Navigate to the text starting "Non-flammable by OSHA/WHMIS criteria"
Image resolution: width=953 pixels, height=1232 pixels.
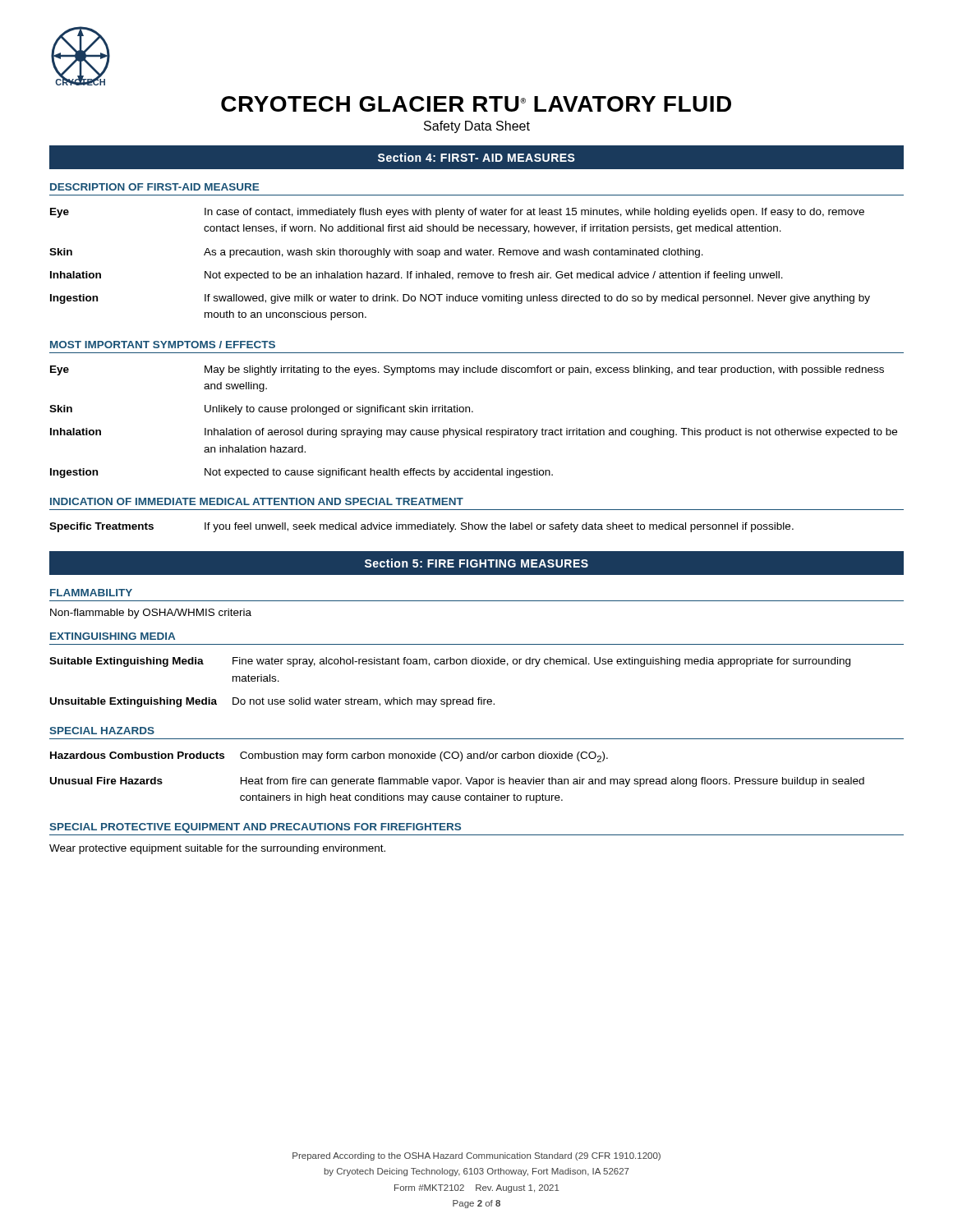click(x=150, y=613)
